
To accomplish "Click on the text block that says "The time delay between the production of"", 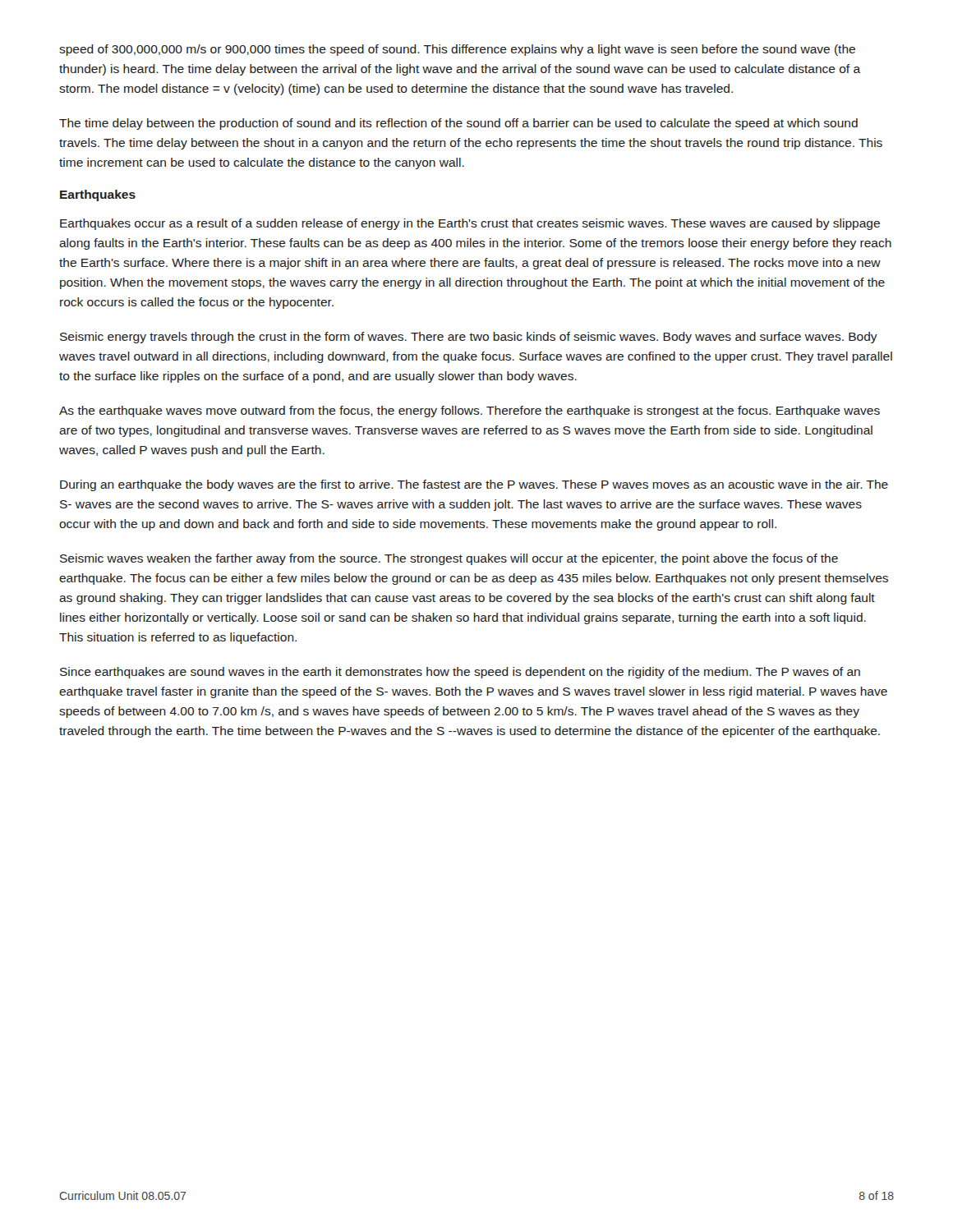I will tap(471, 143).
